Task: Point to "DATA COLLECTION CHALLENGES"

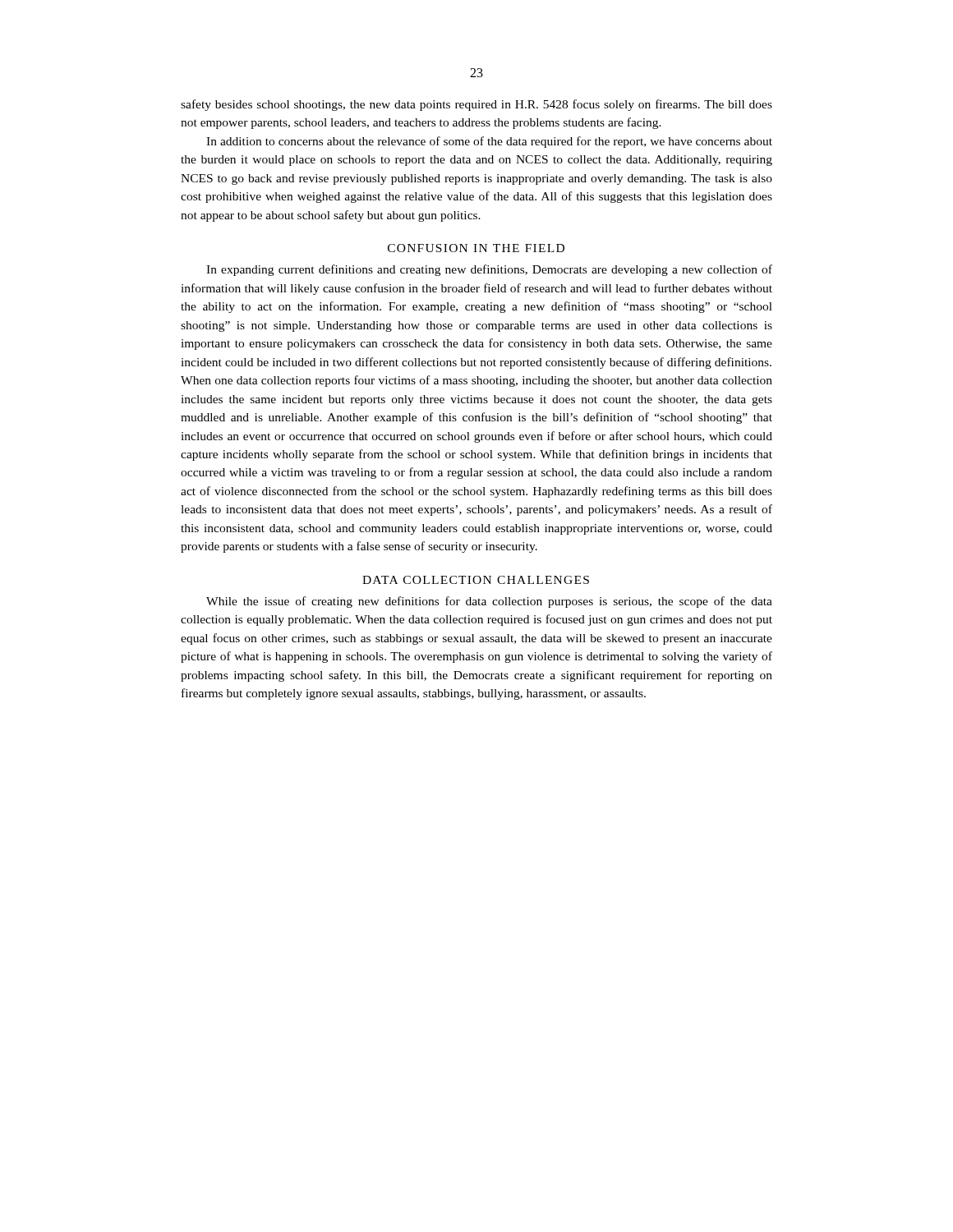Action: pos(476,580)
